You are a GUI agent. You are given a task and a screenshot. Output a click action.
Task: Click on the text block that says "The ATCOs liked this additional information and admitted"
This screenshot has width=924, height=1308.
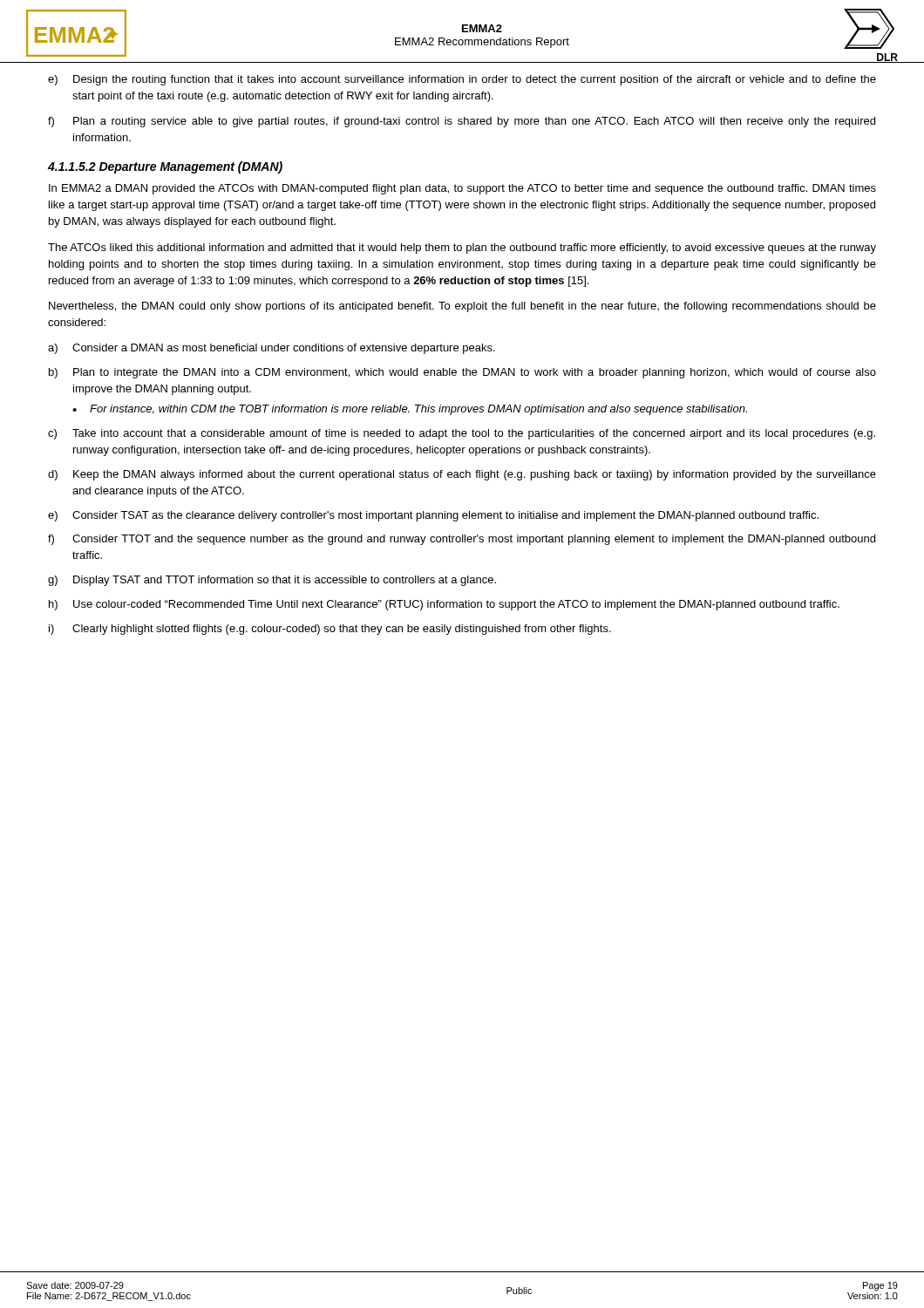coord(462,264)
